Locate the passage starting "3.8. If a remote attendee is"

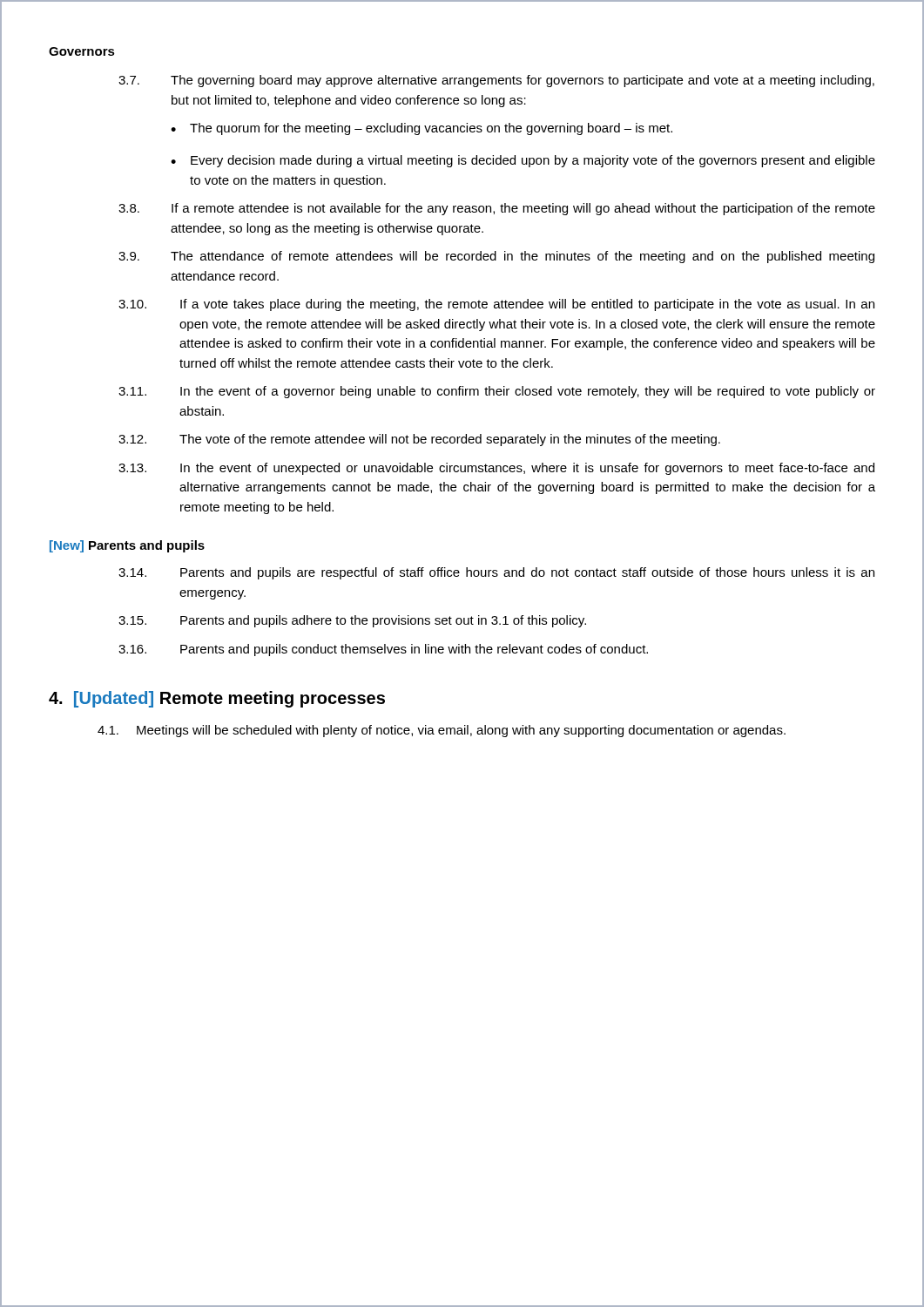[x=497, y=218]
